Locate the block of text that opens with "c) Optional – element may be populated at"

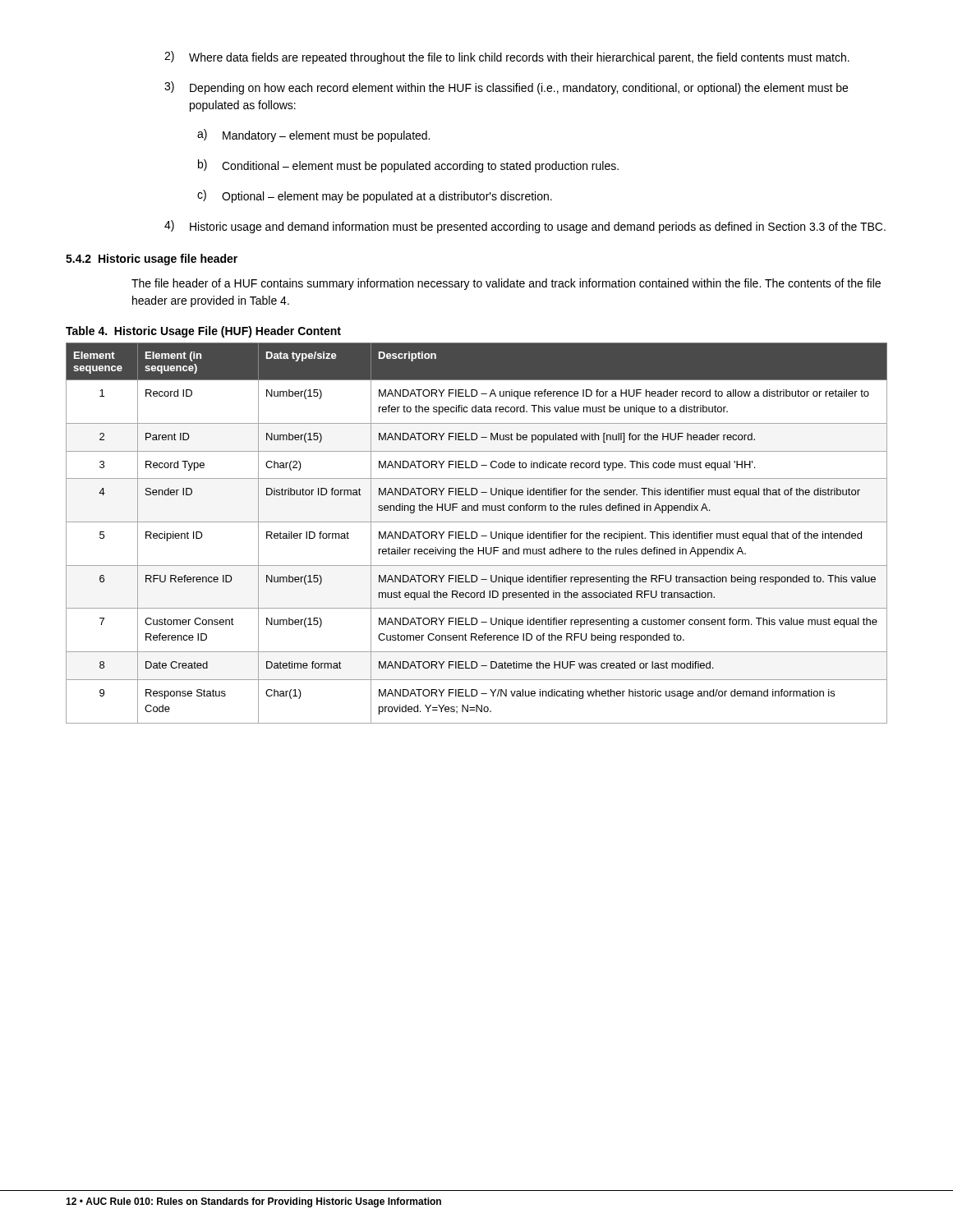[x=375, y=197]
